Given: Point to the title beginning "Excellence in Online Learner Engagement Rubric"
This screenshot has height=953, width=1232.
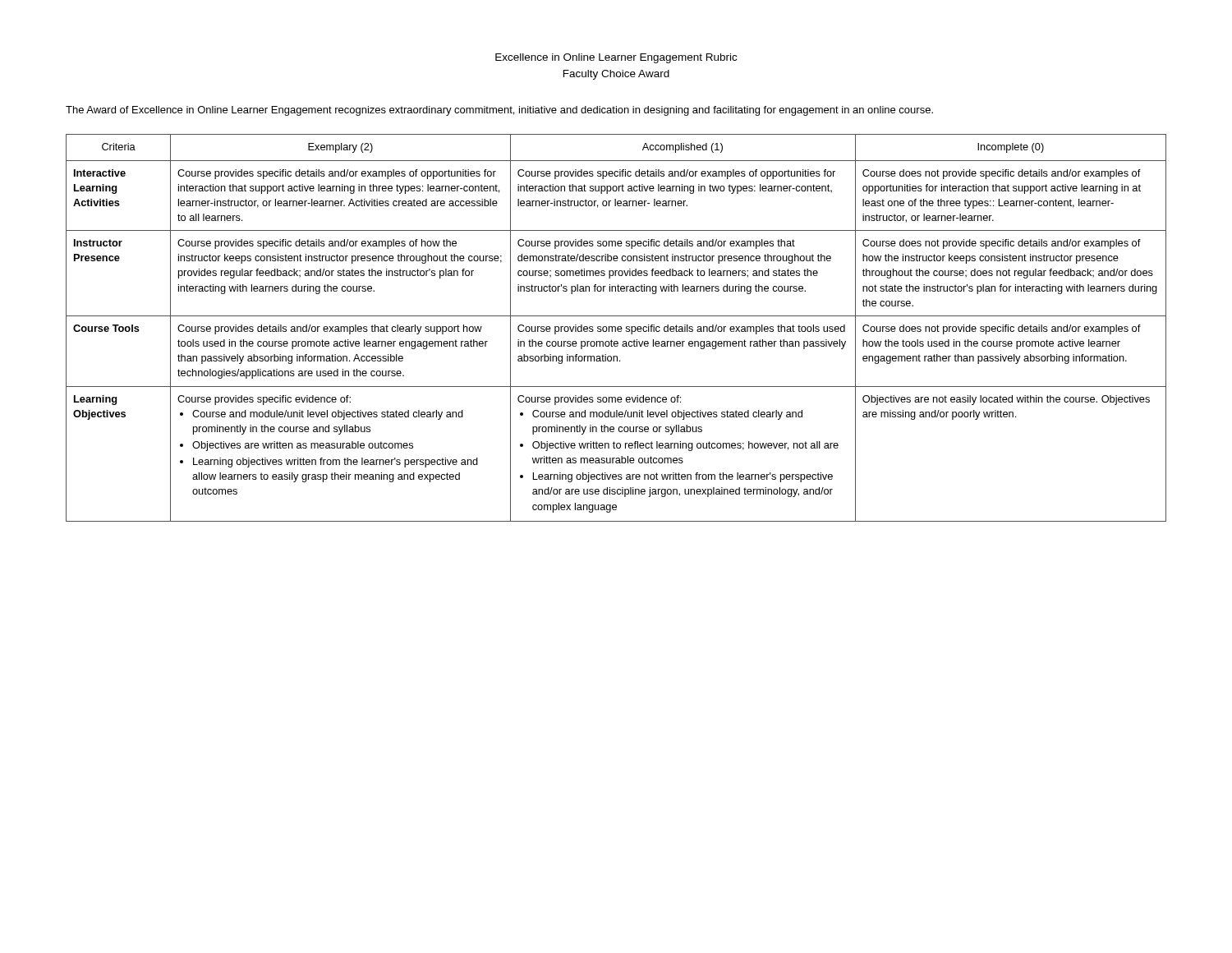Looking at the screenshot, I should 616,65.
